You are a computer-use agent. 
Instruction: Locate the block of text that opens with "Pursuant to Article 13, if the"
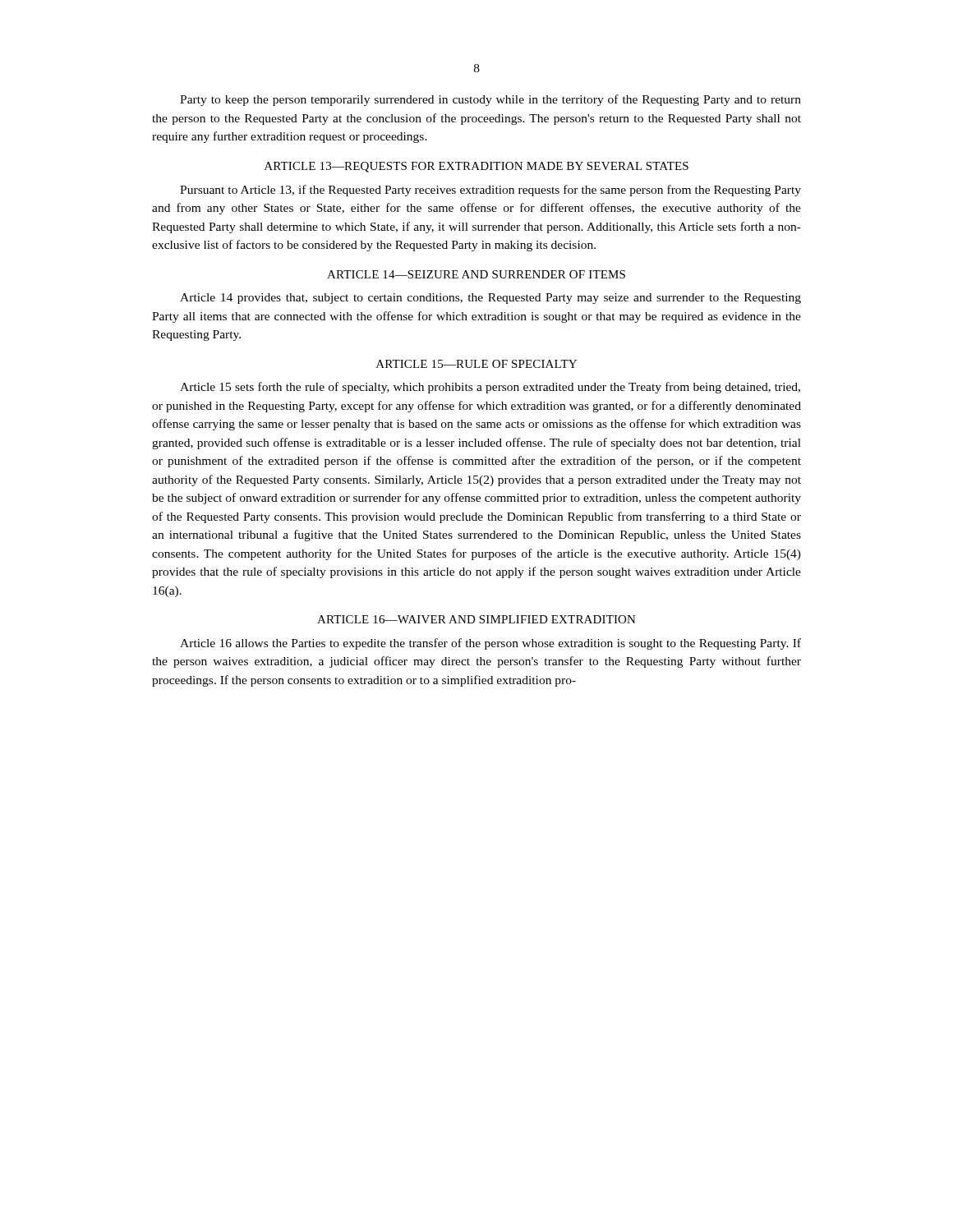476,217
